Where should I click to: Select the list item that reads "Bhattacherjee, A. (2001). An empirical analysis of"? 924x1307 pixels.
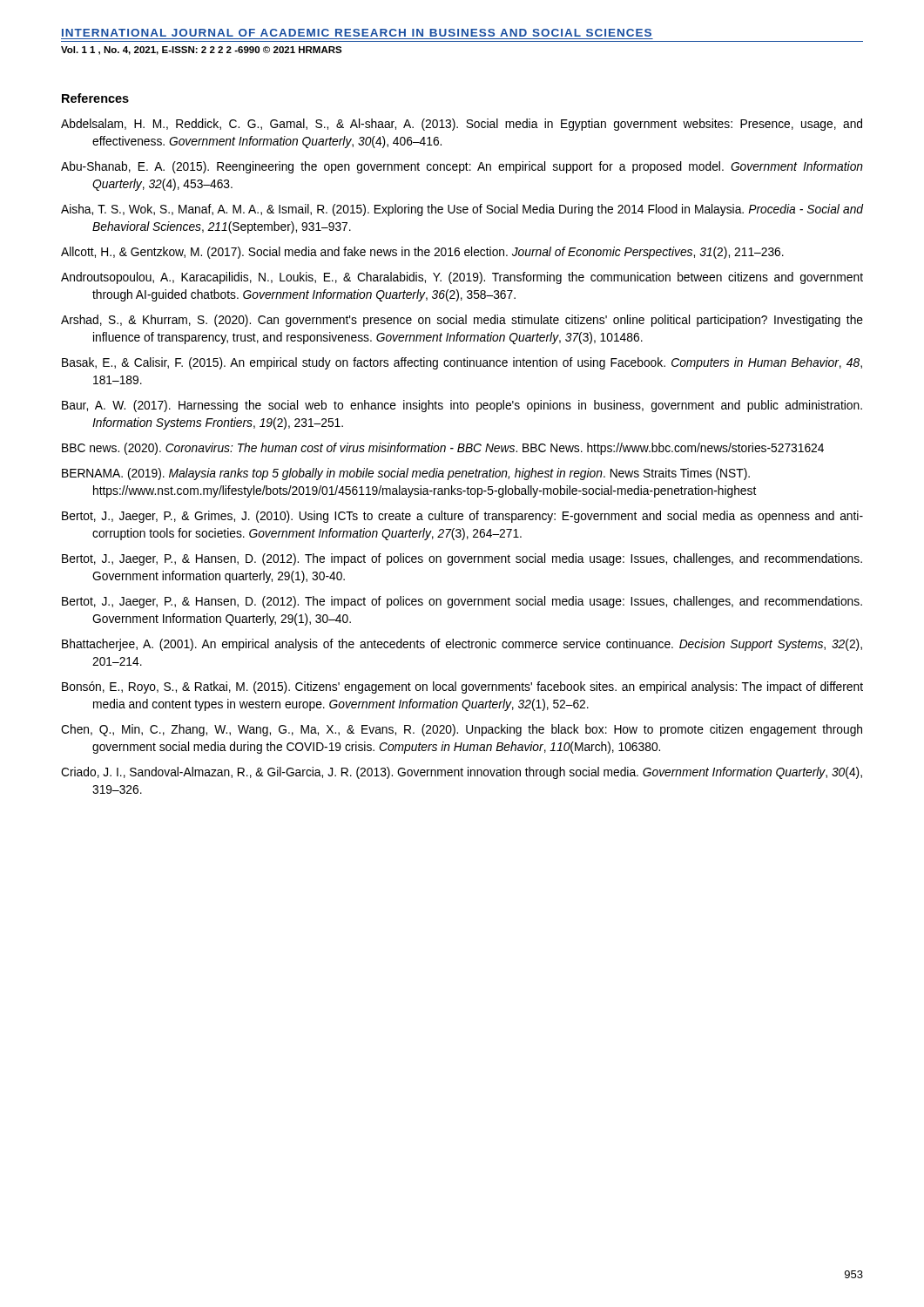tap(462, 653)
